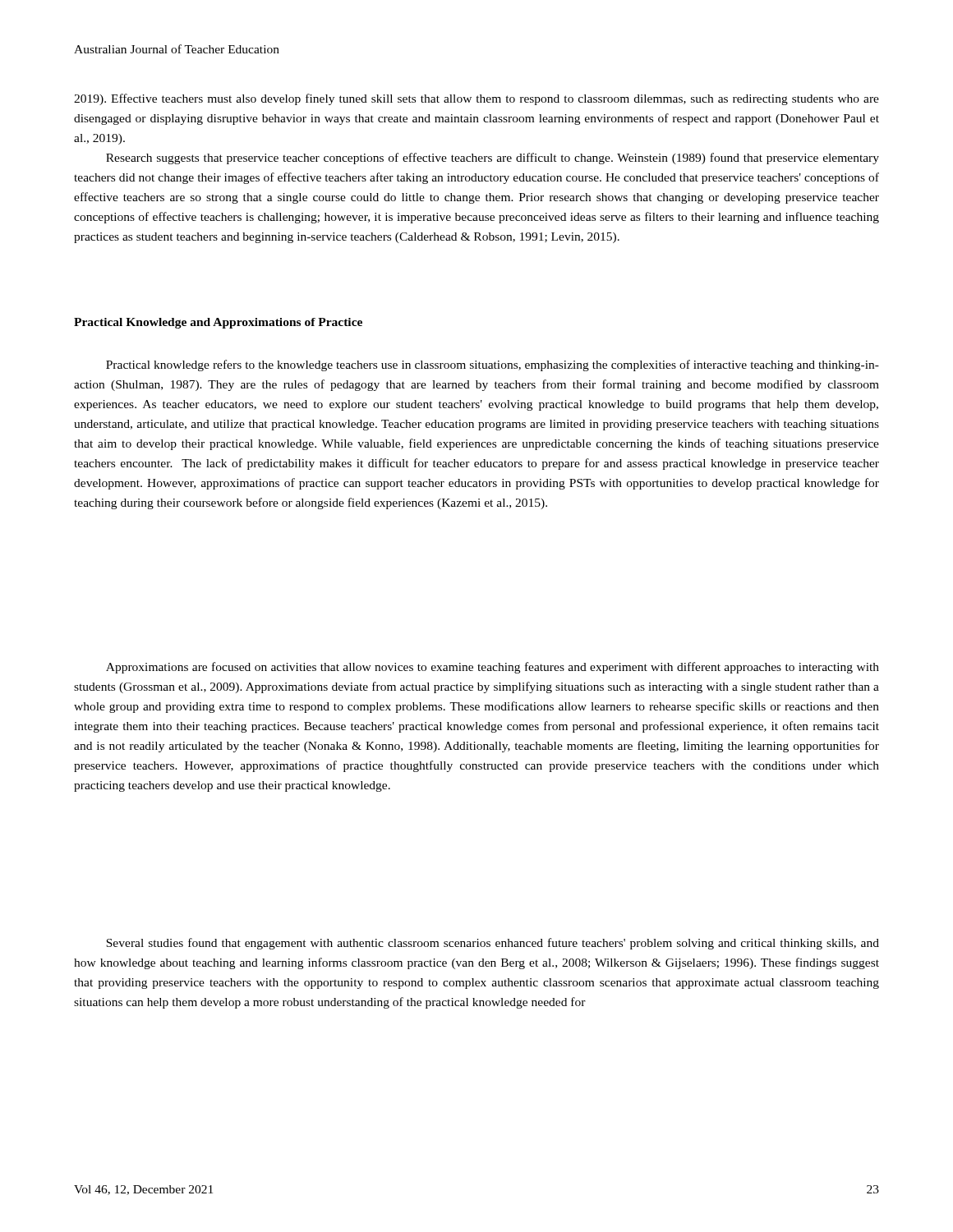
Task: Where is the passage that starts "Approximations are focused on activities that"?
Action: coord(476,726)
